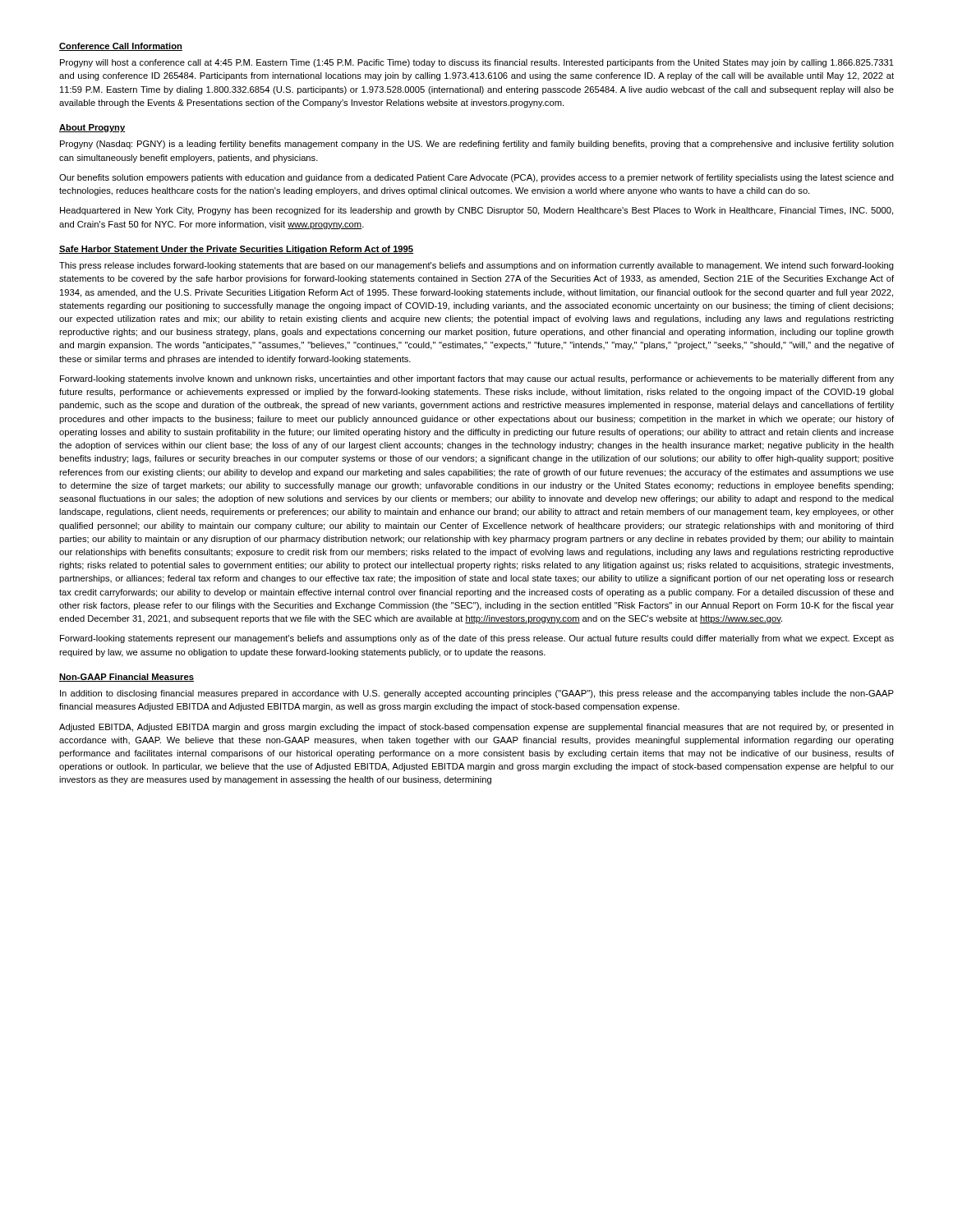Find the block on this page that starts "Our benefits solution"
The height and width of the screenshot is (1232, 953).
click(476, 184)
